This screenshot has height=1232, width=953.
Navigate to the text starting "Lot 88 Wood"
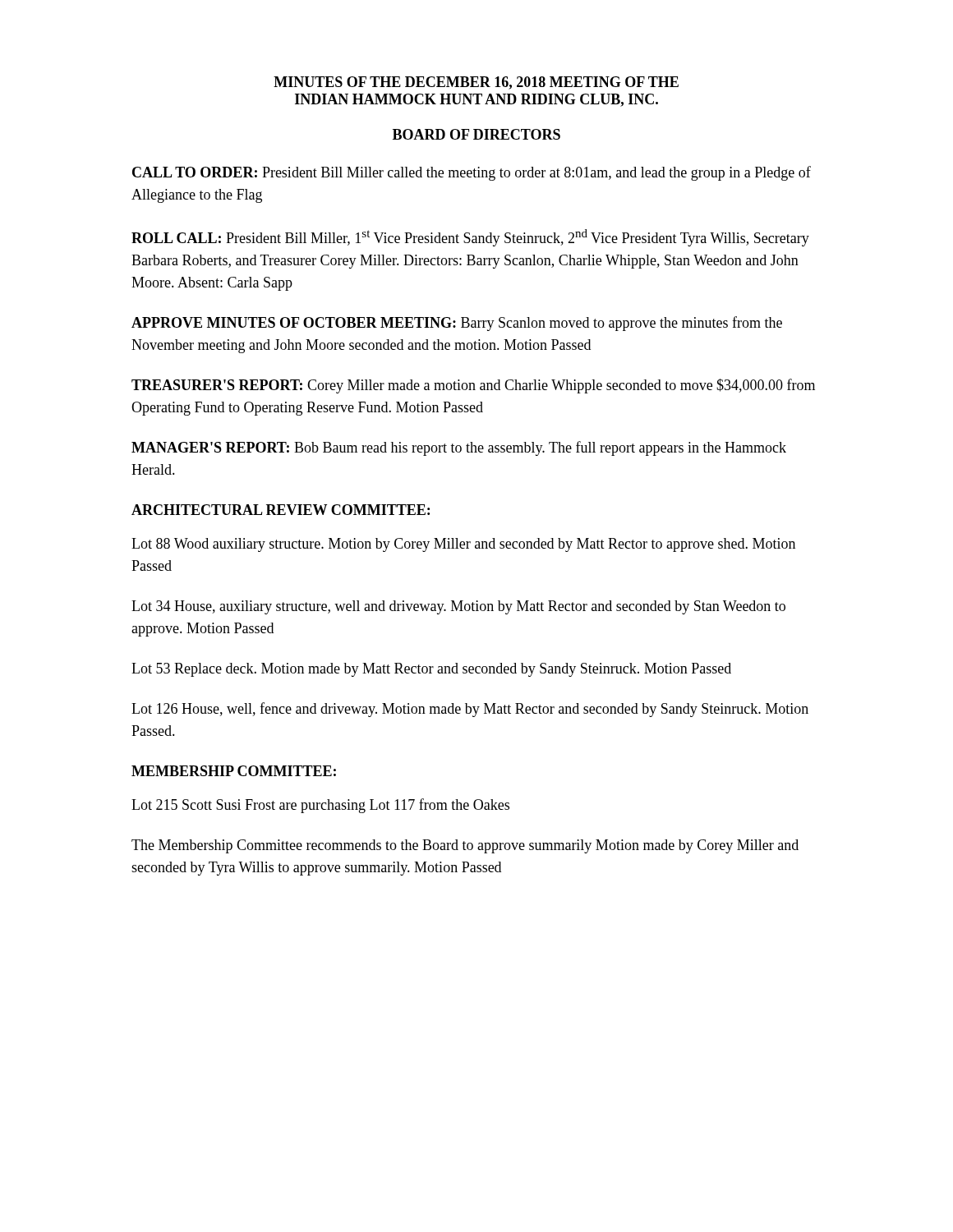pos(464,555)
